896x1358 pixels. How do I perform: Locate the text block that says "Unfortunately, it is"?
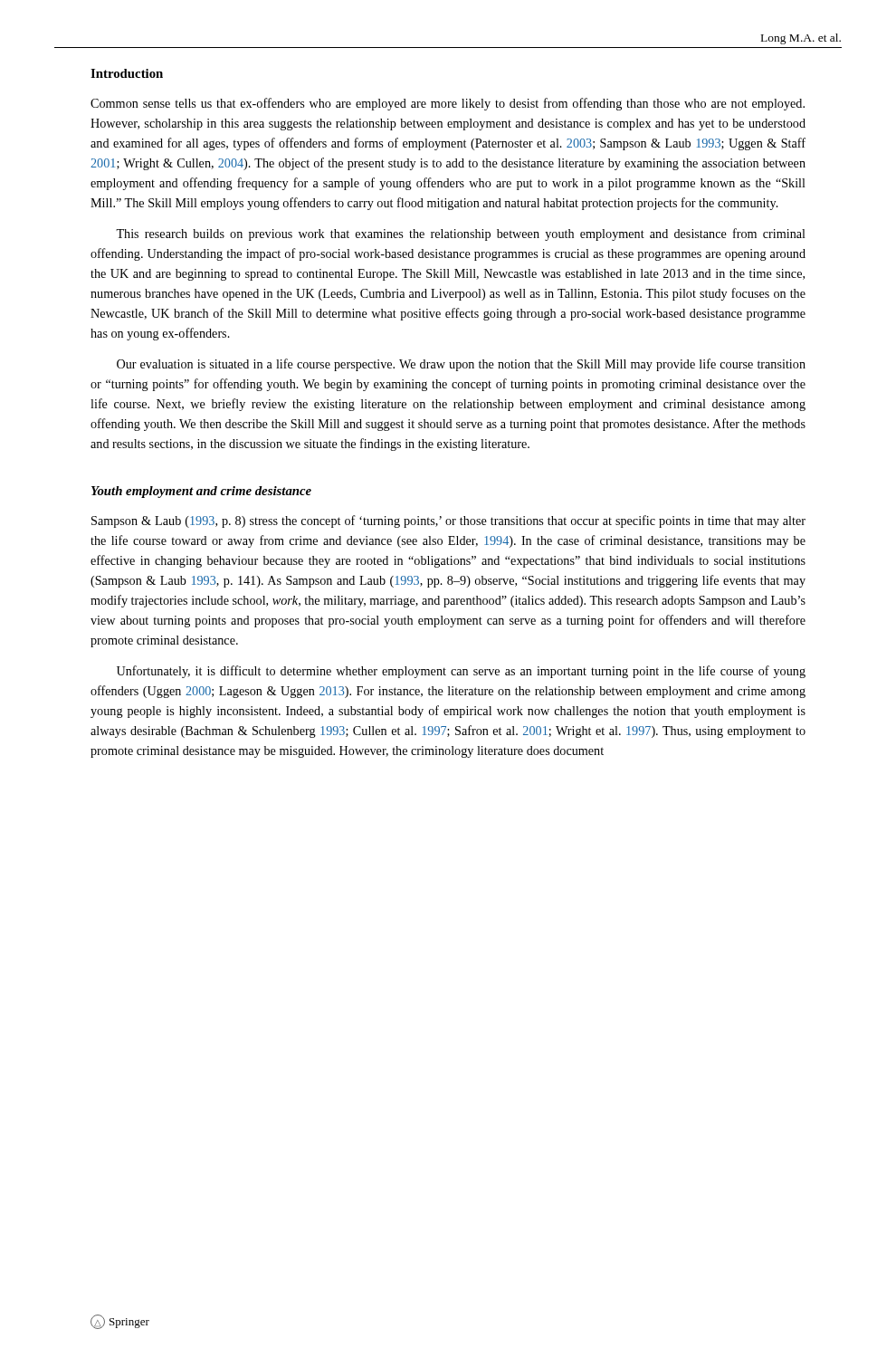click(x=448, y=711)
